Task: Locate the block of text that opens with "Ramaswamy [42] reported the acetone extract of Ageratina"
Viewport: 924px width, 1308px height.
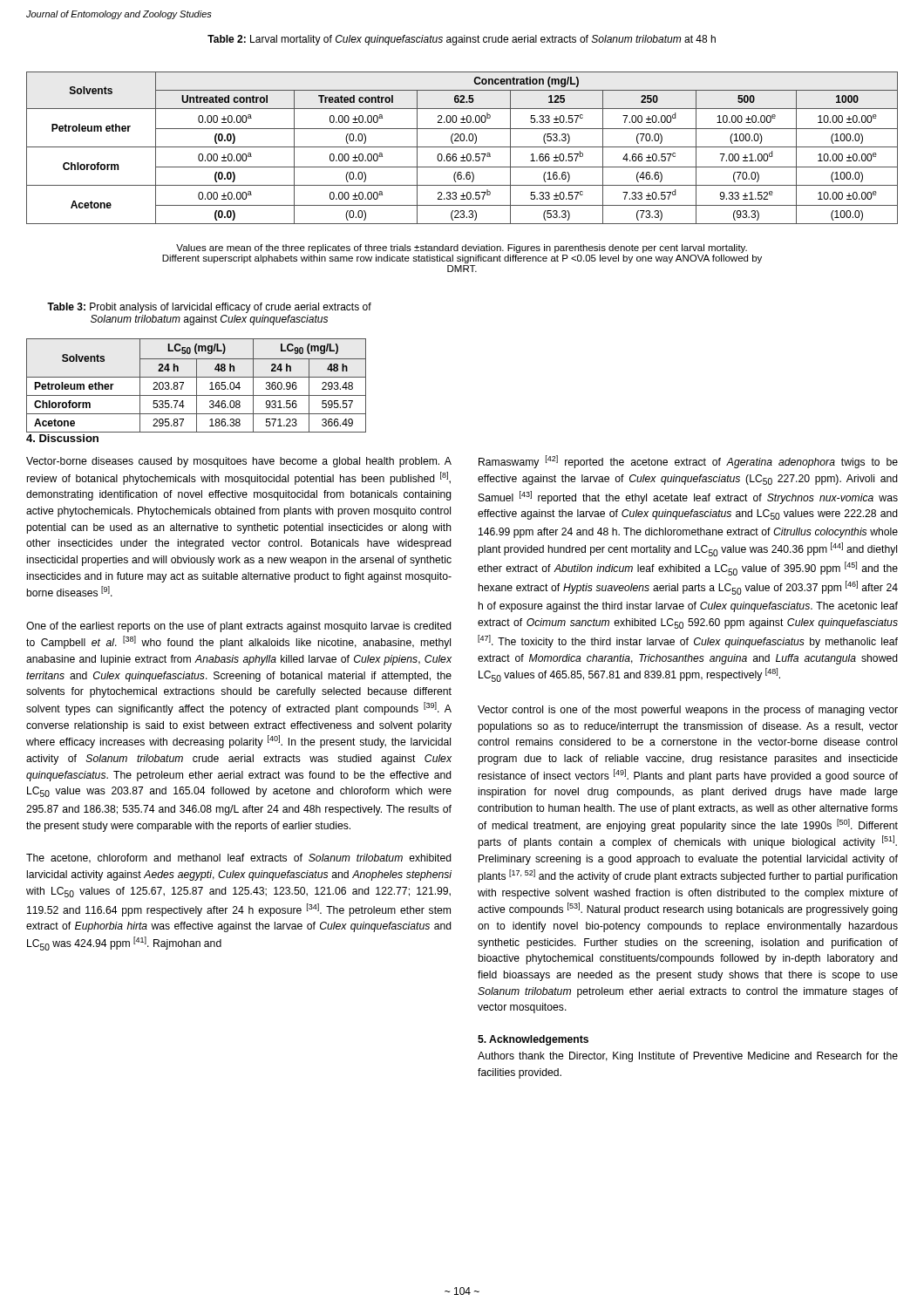Action: [688, 766]
